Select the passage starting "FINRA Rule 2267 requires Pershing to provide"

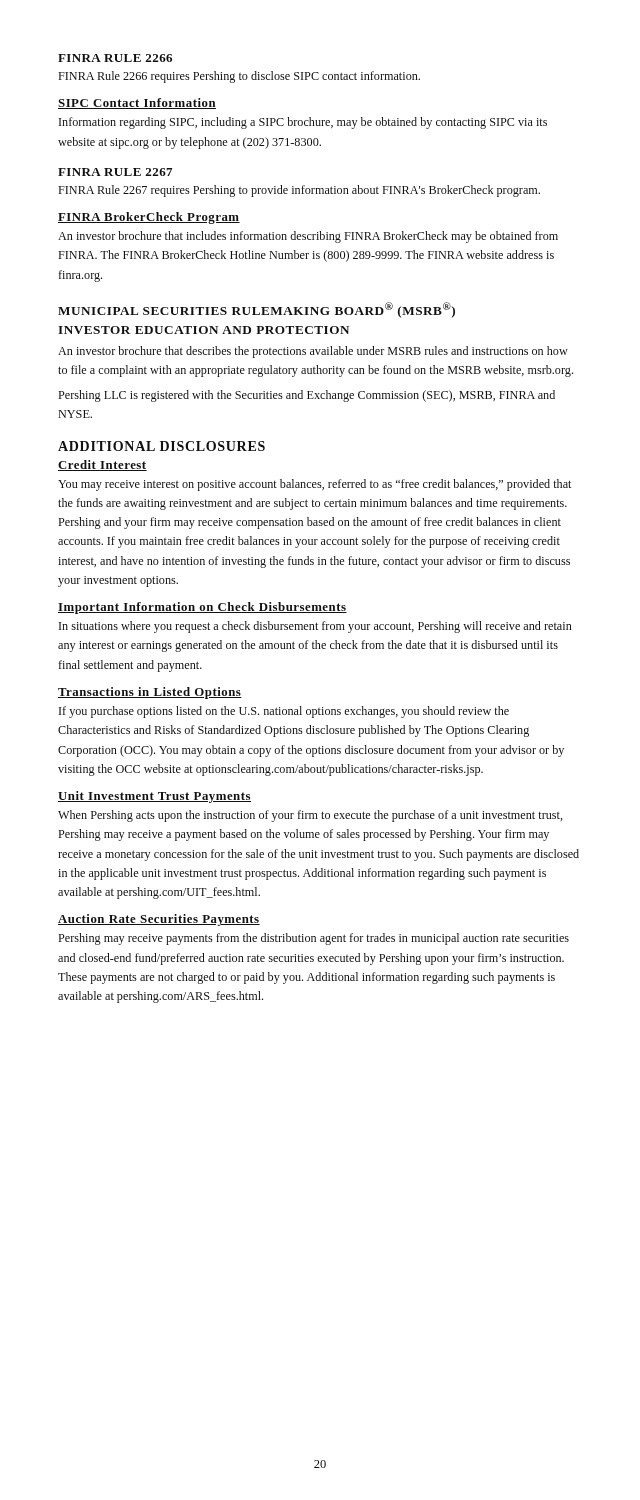tap(299, 190)
